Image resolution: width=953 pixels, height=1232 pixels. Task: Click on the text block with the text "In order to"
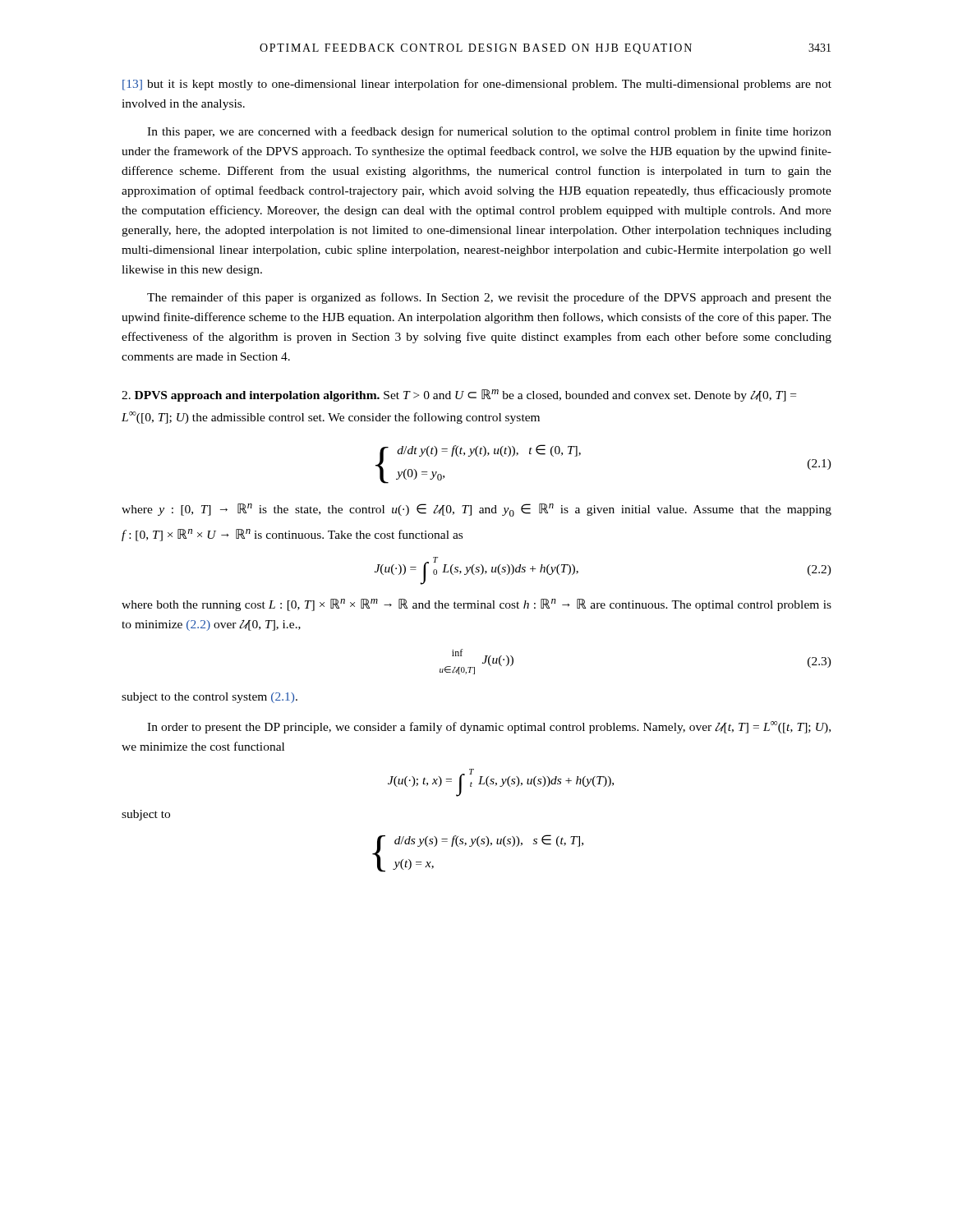pyautogui.click(x=476, y=735)
